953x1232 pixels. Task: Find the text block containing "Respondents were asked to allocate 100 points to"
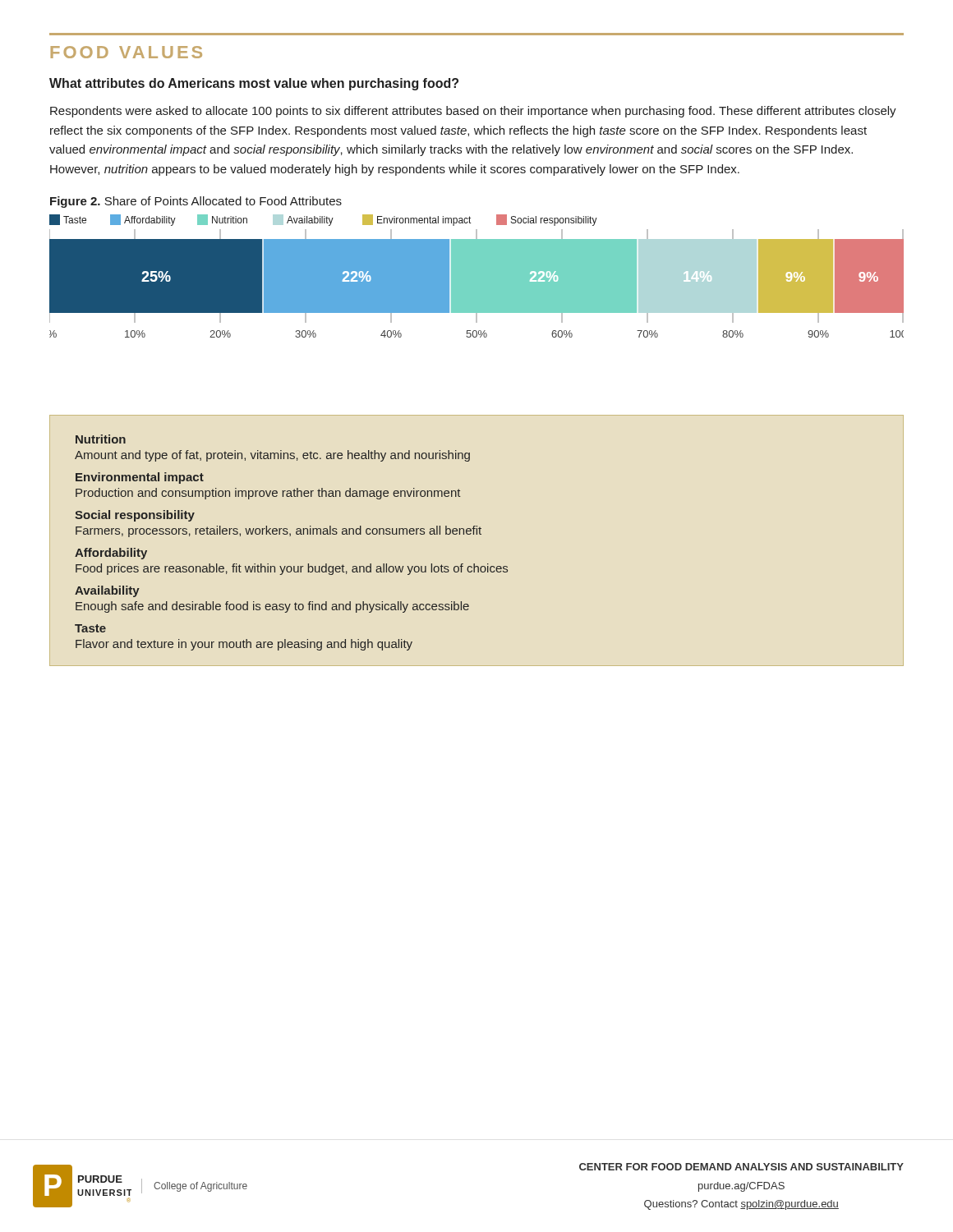coord(473,140)
